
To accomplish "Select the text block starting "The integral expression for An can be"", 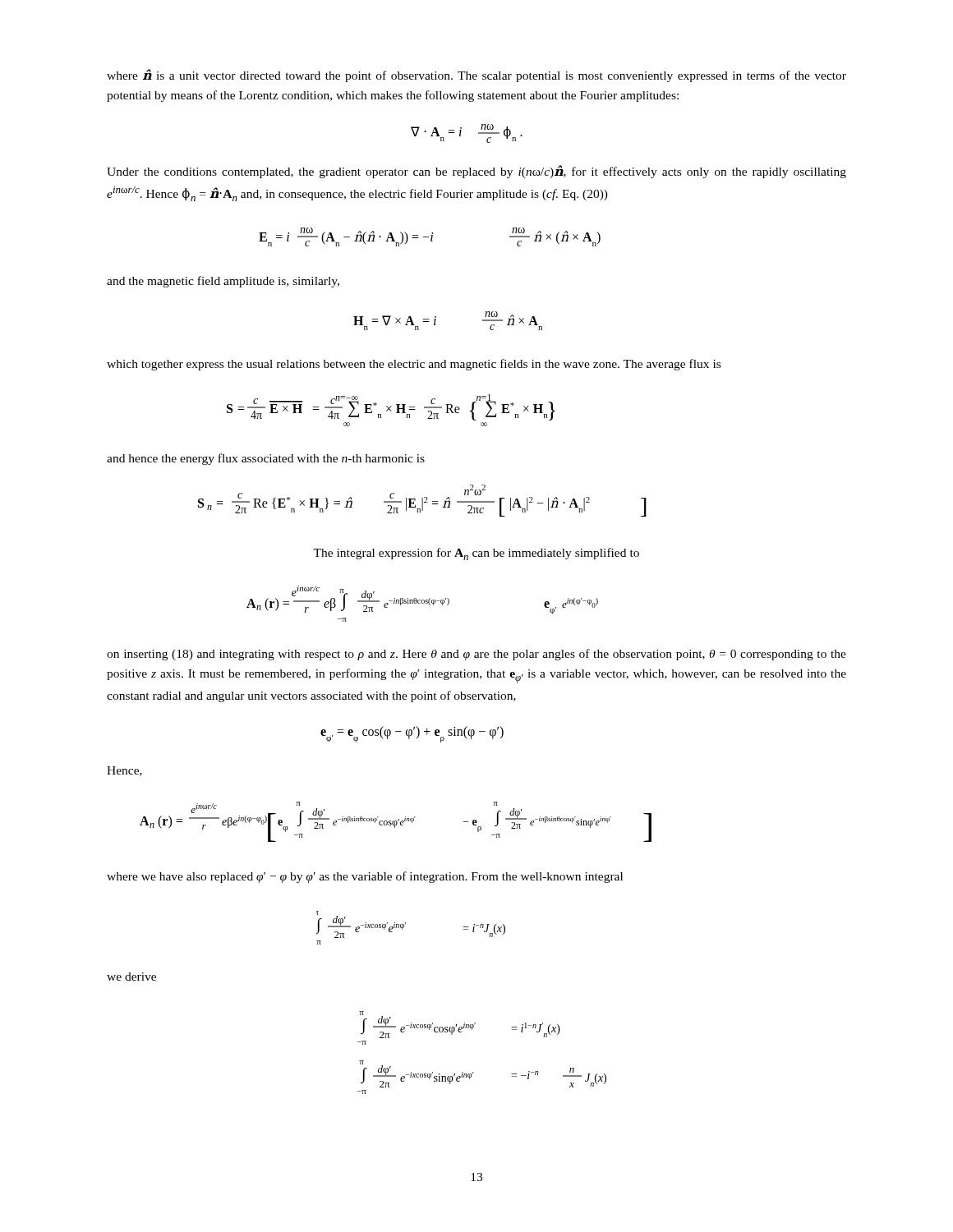I will coord(476,554).
